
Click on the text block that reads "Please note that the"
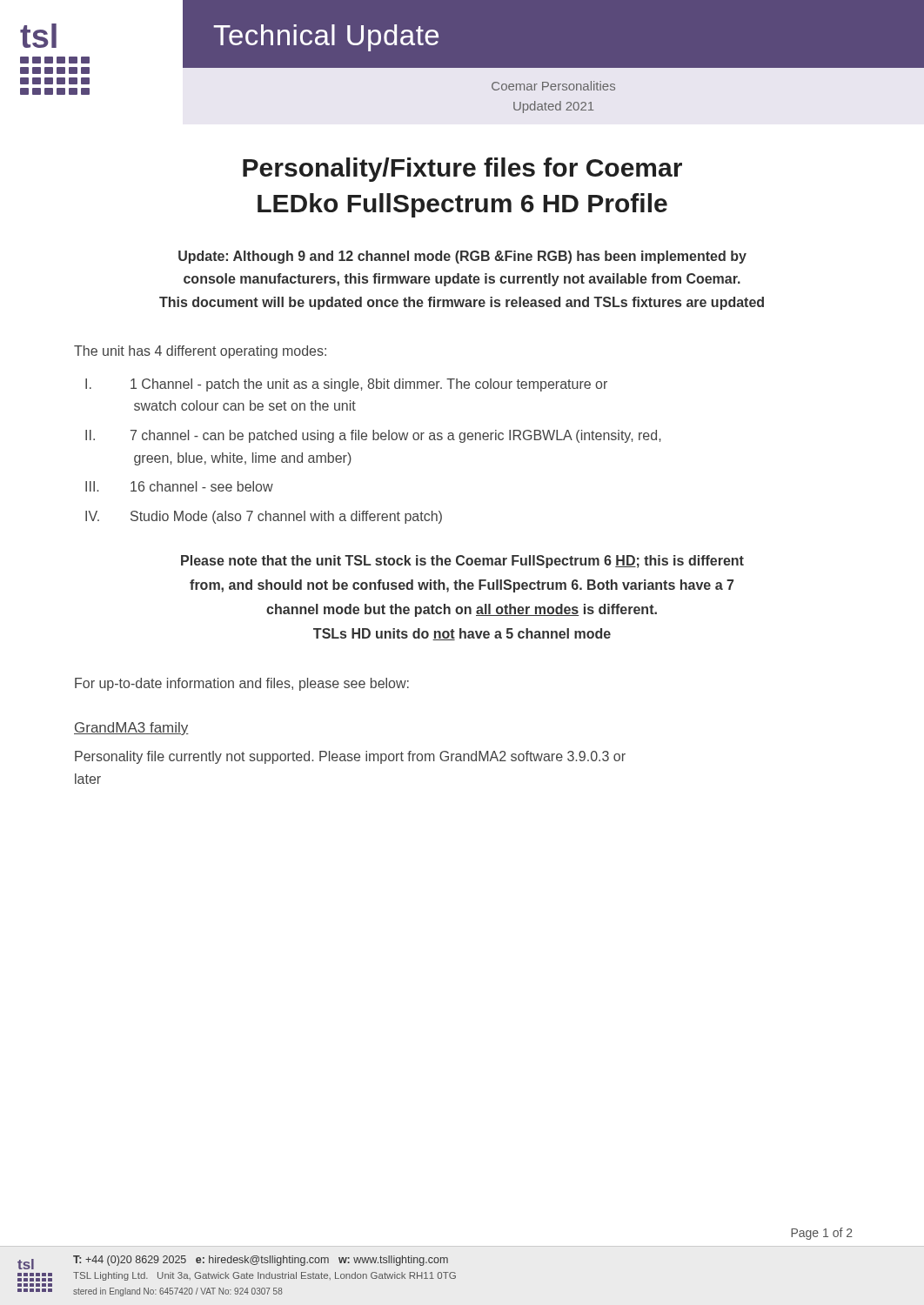(x=462, y=598)
